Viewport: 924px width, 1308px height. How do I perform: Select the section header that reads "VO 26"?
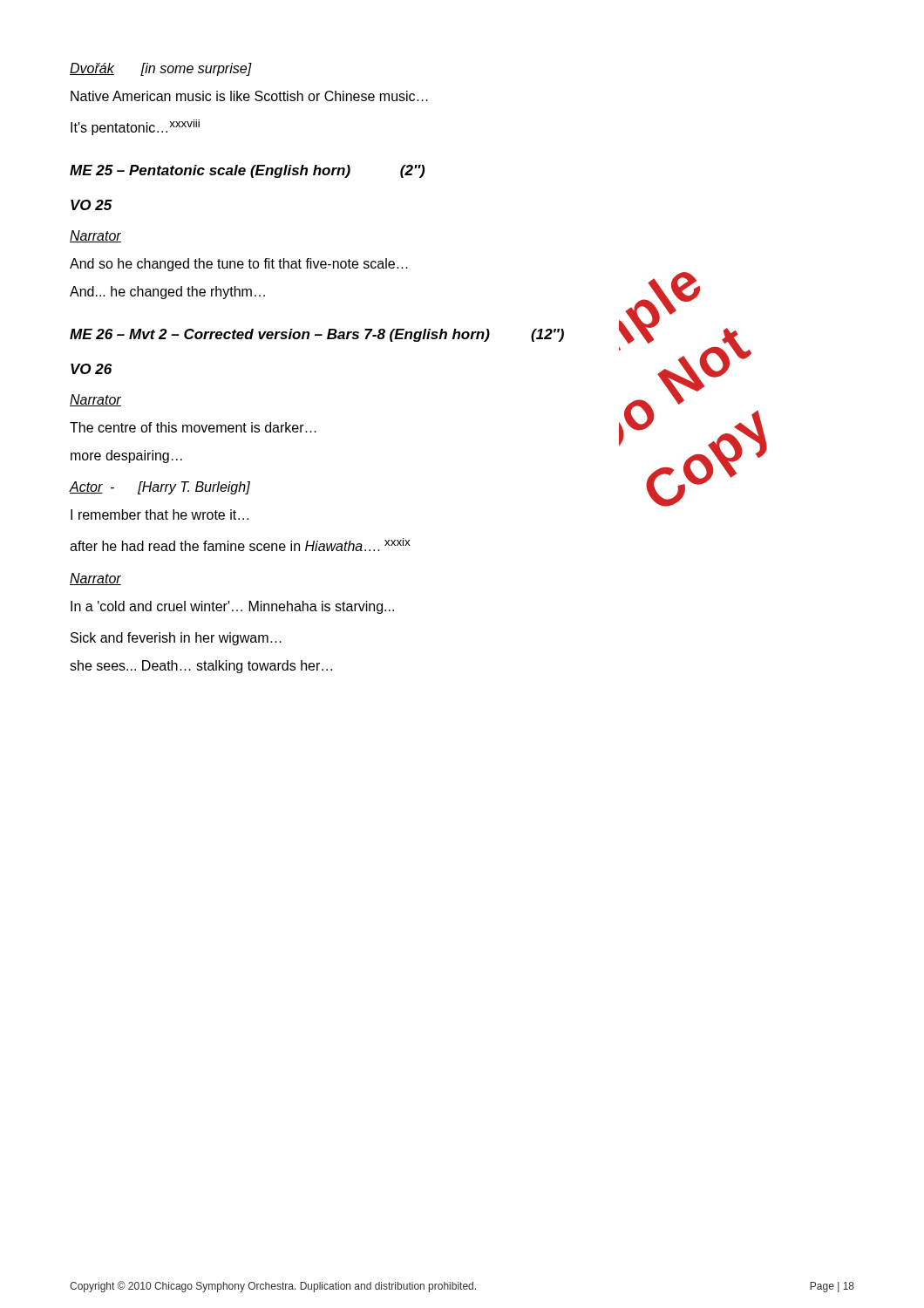pos(91,370)
